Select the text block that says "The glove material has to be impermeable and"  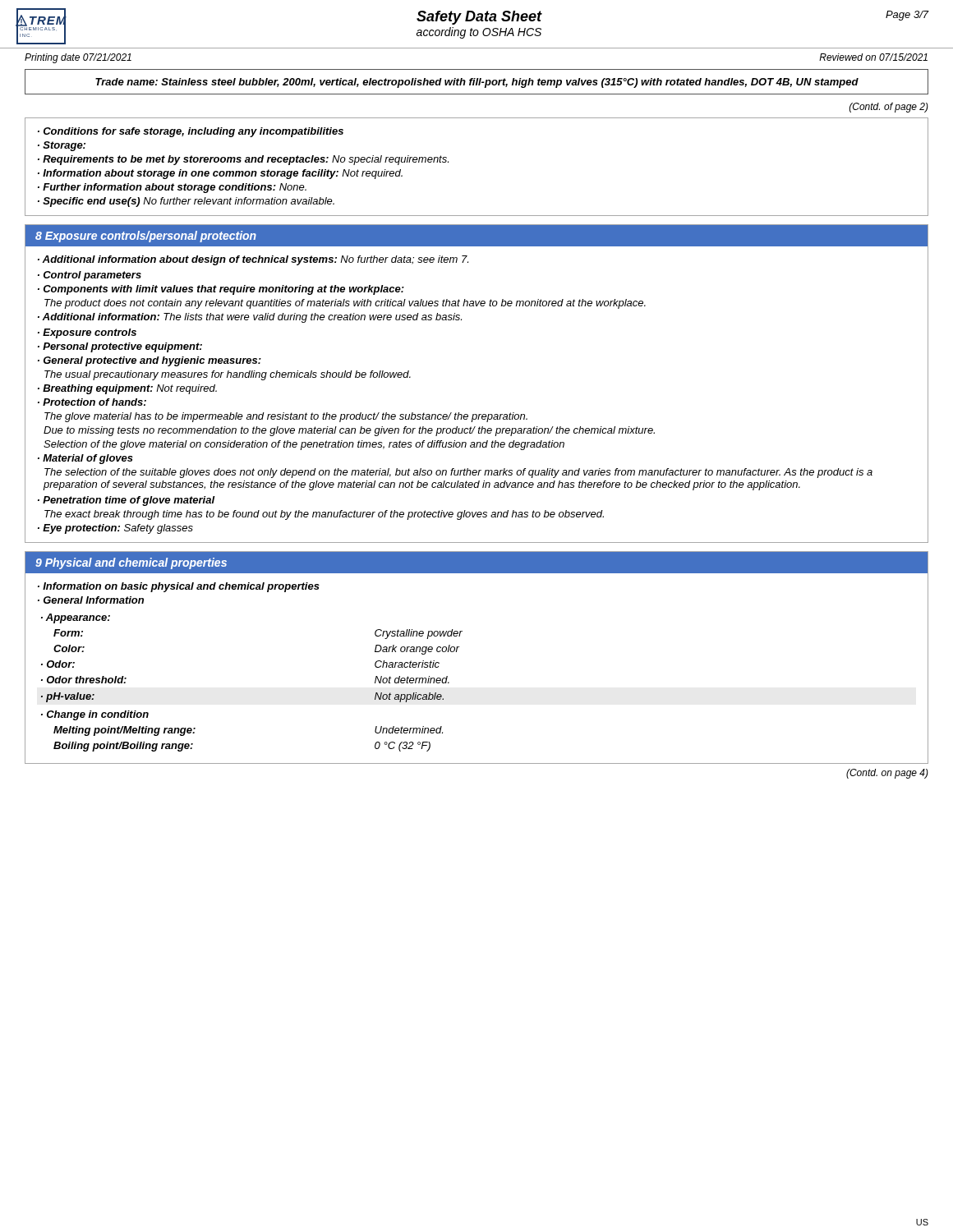(286, 416)
